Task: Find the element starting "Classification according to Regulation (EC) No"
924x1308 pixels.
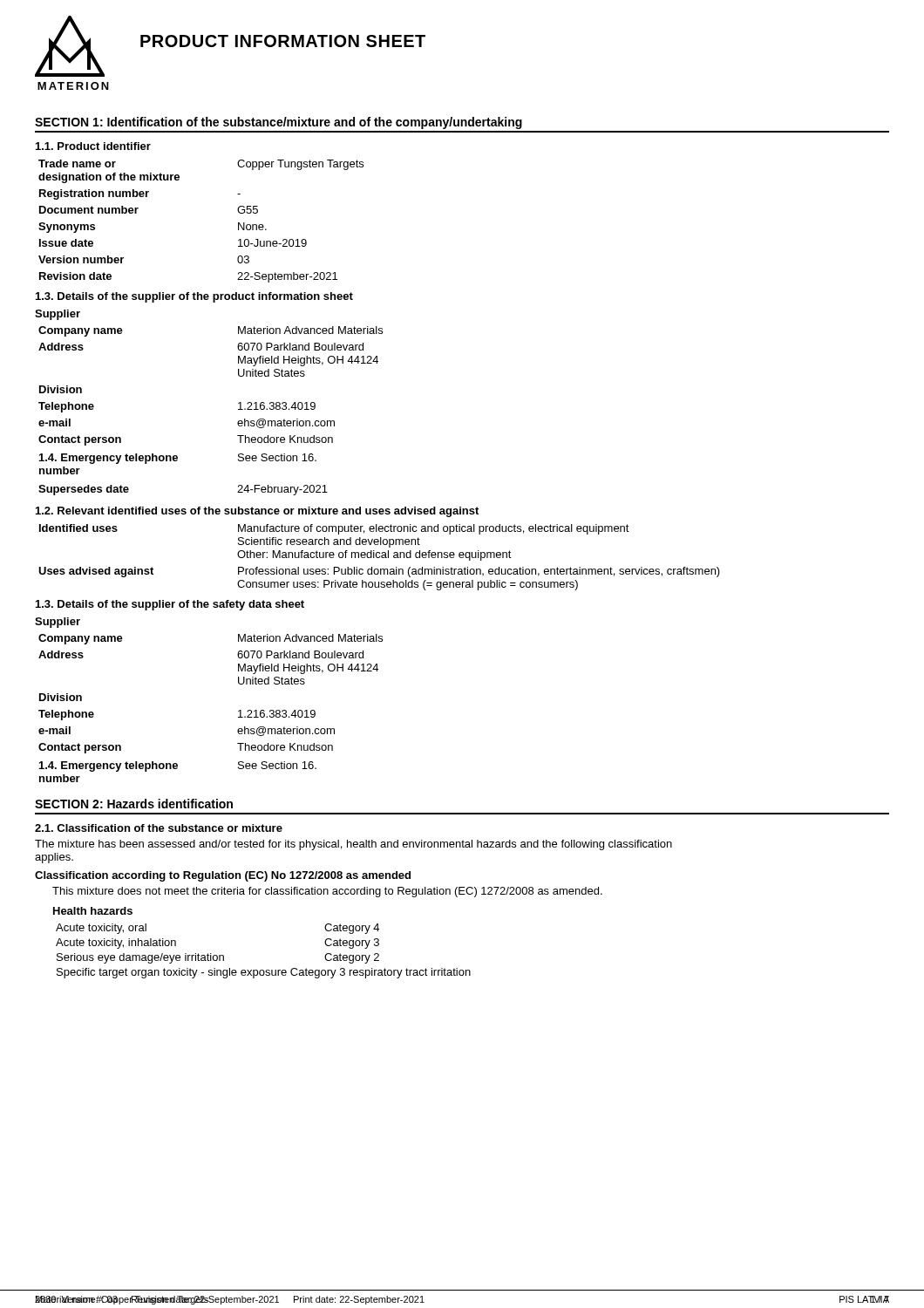Action: [x=223, y=875]
